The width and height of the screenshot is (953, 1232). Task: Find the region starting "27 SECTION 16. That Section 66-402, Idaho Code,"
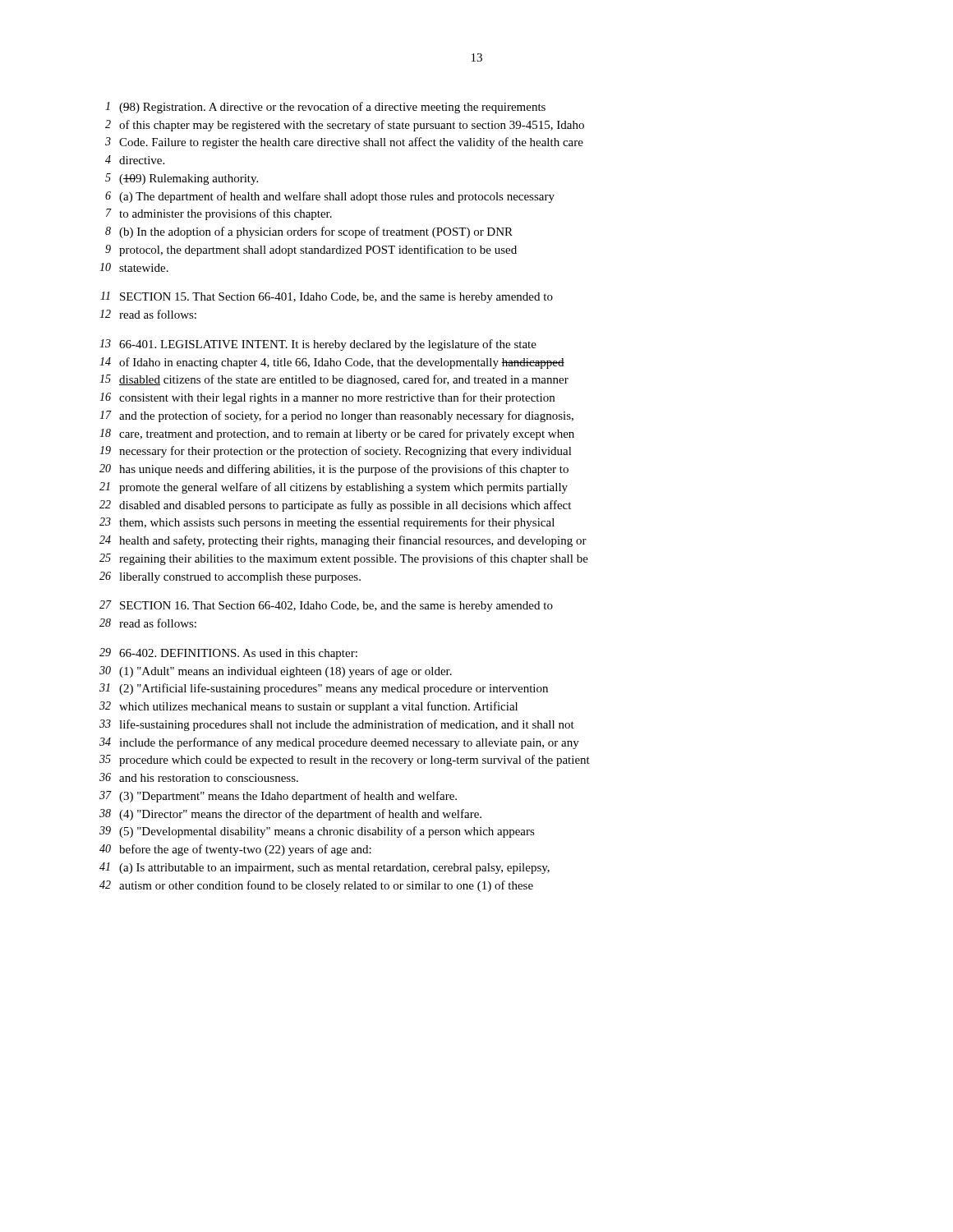point(476,615)
